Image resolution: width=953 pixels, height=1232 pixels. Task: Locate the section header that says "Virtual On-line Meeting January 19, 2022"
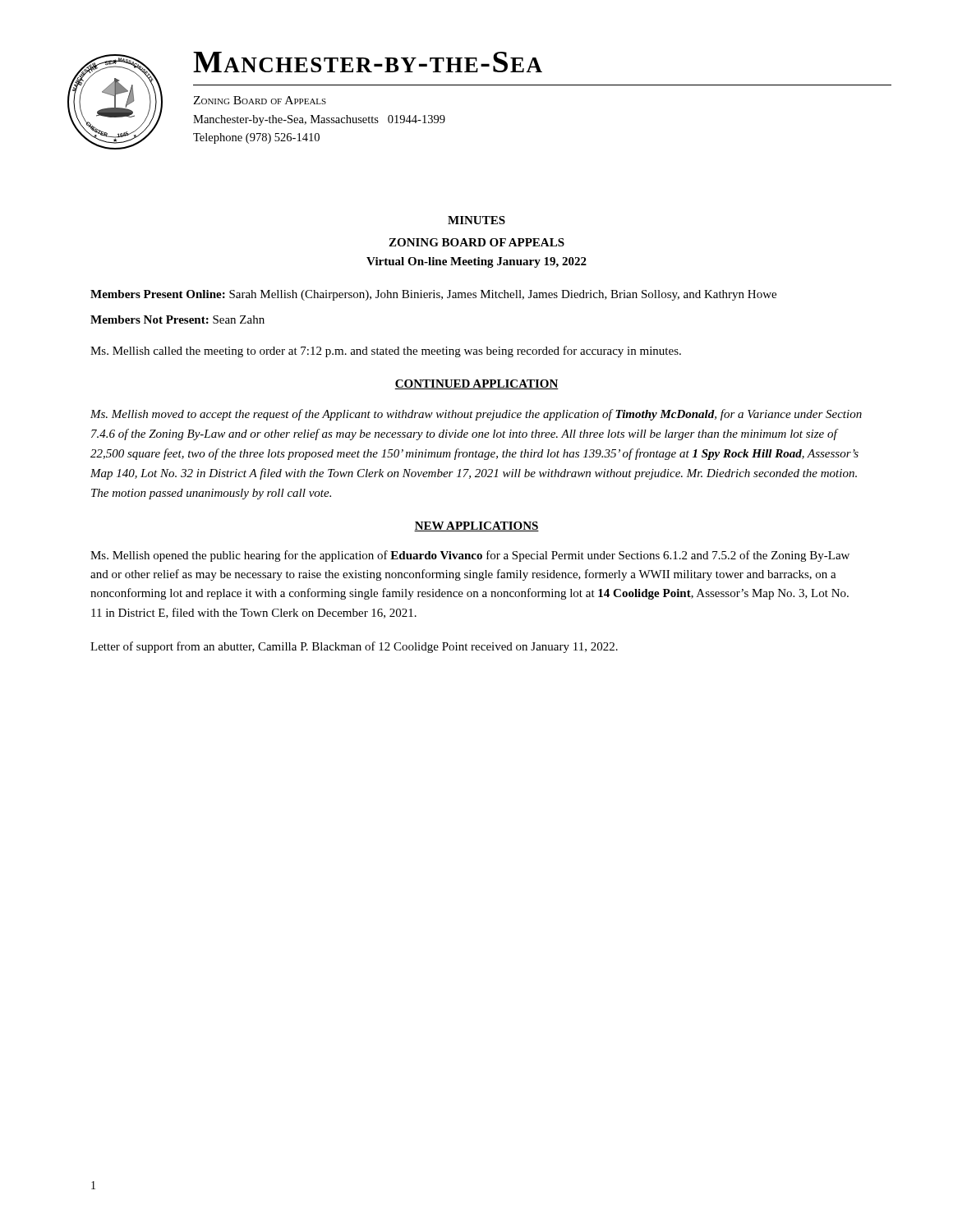coord(476,261)
